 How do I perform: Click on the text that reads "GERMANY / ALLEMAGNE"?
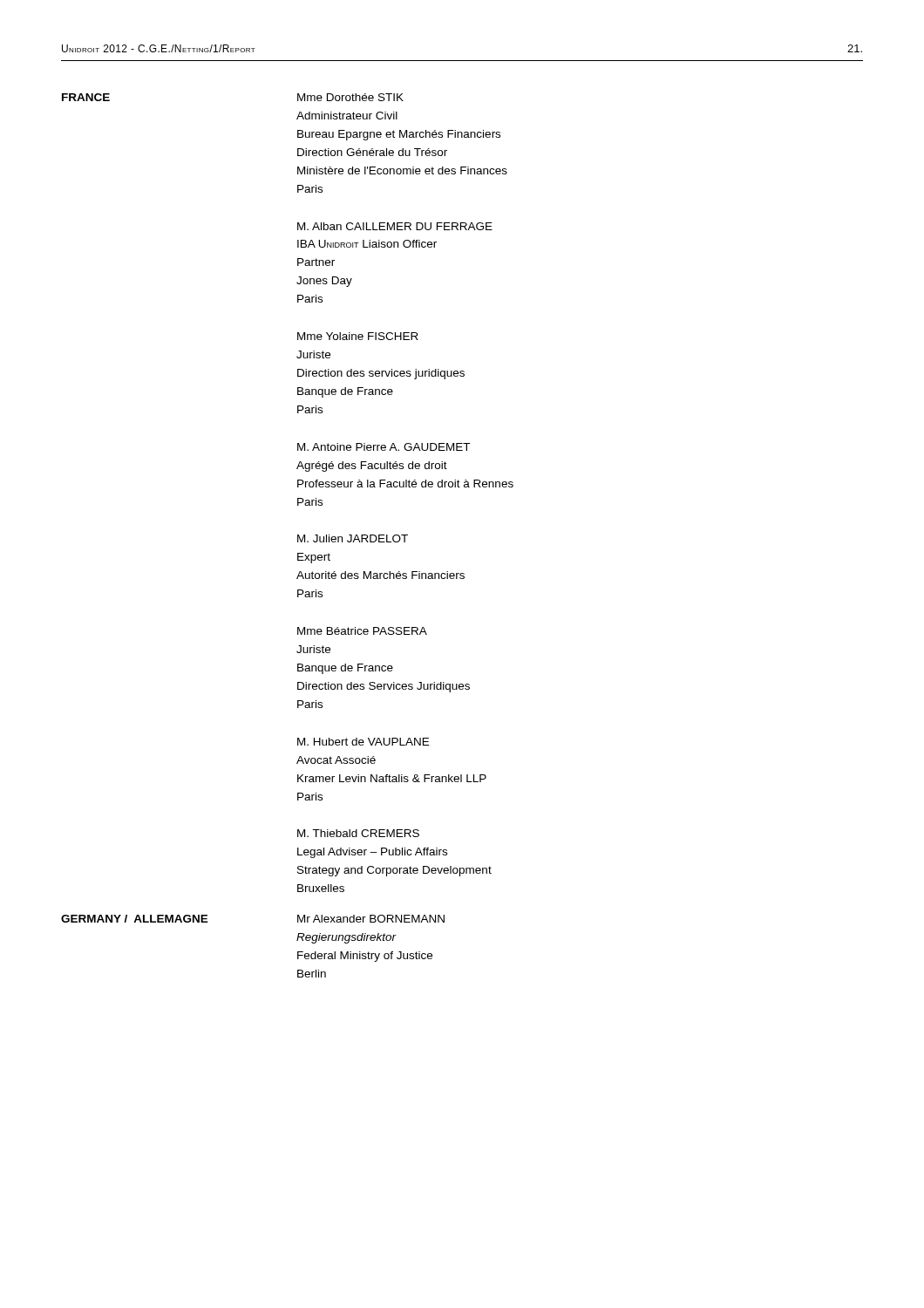click(135, 919)
